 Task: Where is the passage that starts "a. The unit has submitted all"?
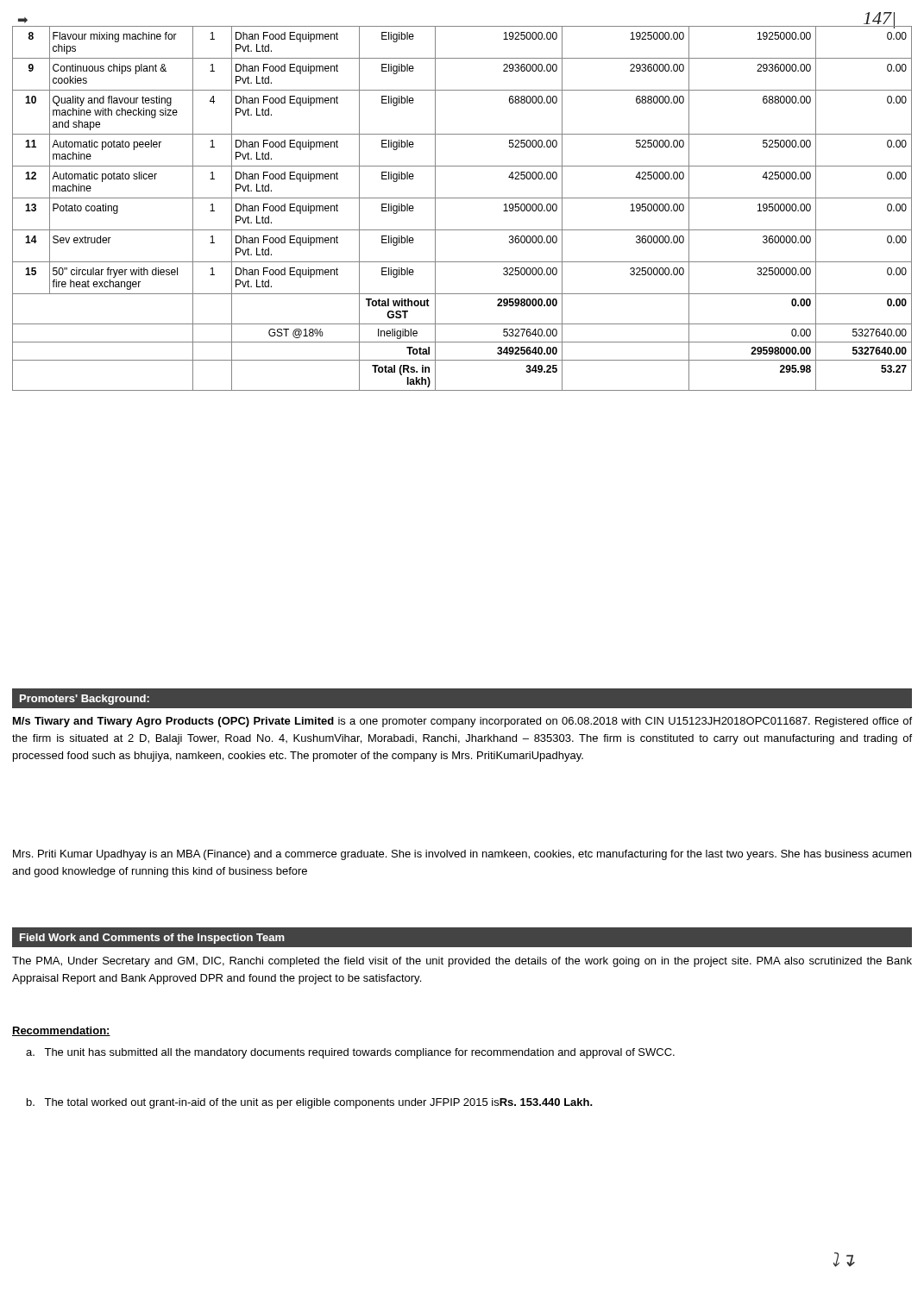(x=351, y=1052)
